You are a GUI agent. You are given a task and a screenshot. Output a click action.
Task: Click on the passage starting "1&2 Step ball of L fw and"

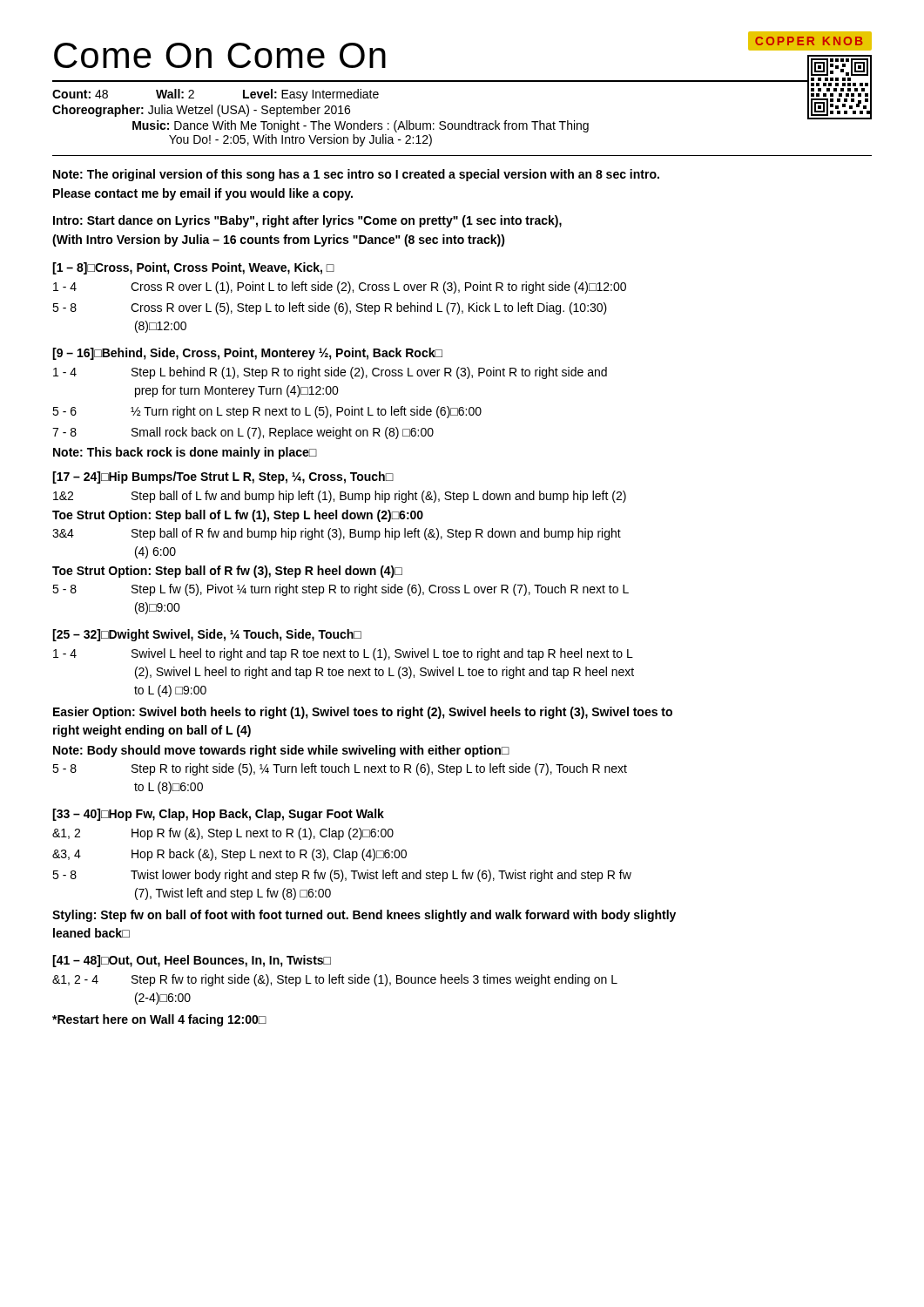462,496
